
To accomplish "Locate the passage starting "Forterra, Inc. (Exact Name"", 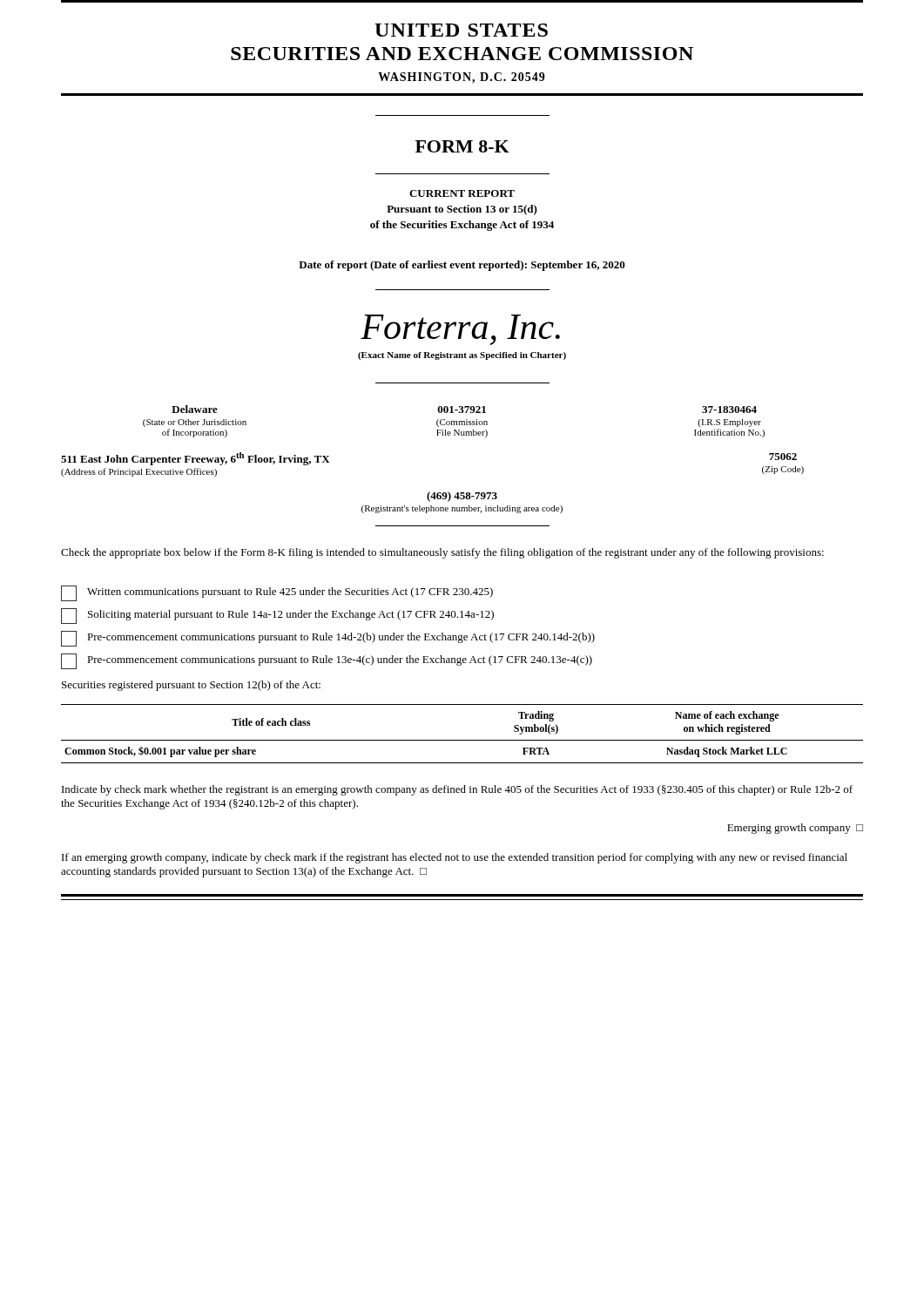I will point(462,333).
